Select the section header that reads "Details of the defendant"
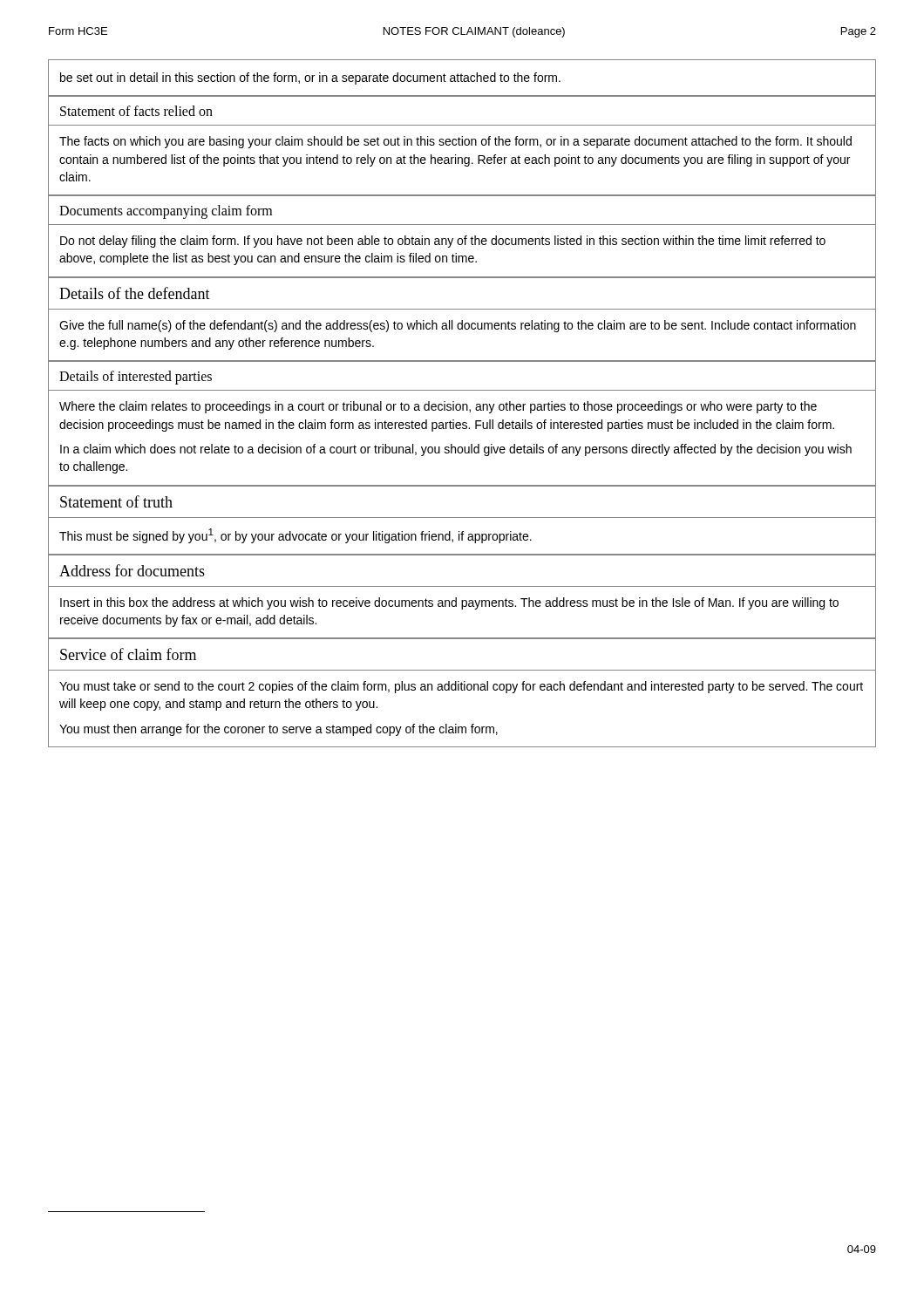The image size is (924, 1308). point(134,294)
